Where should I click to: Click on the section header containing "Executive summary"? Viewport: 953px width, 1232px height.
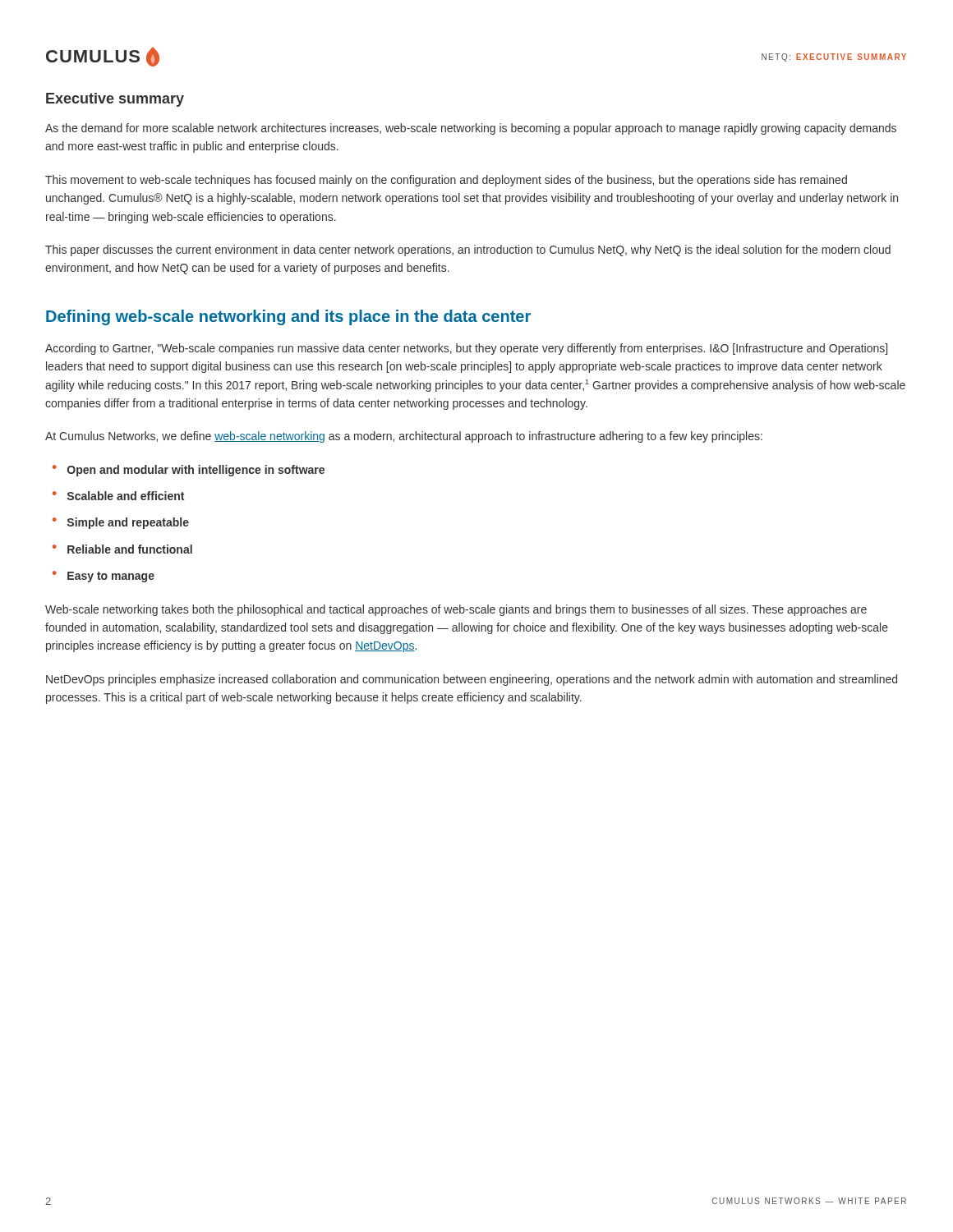click(115, 99)
